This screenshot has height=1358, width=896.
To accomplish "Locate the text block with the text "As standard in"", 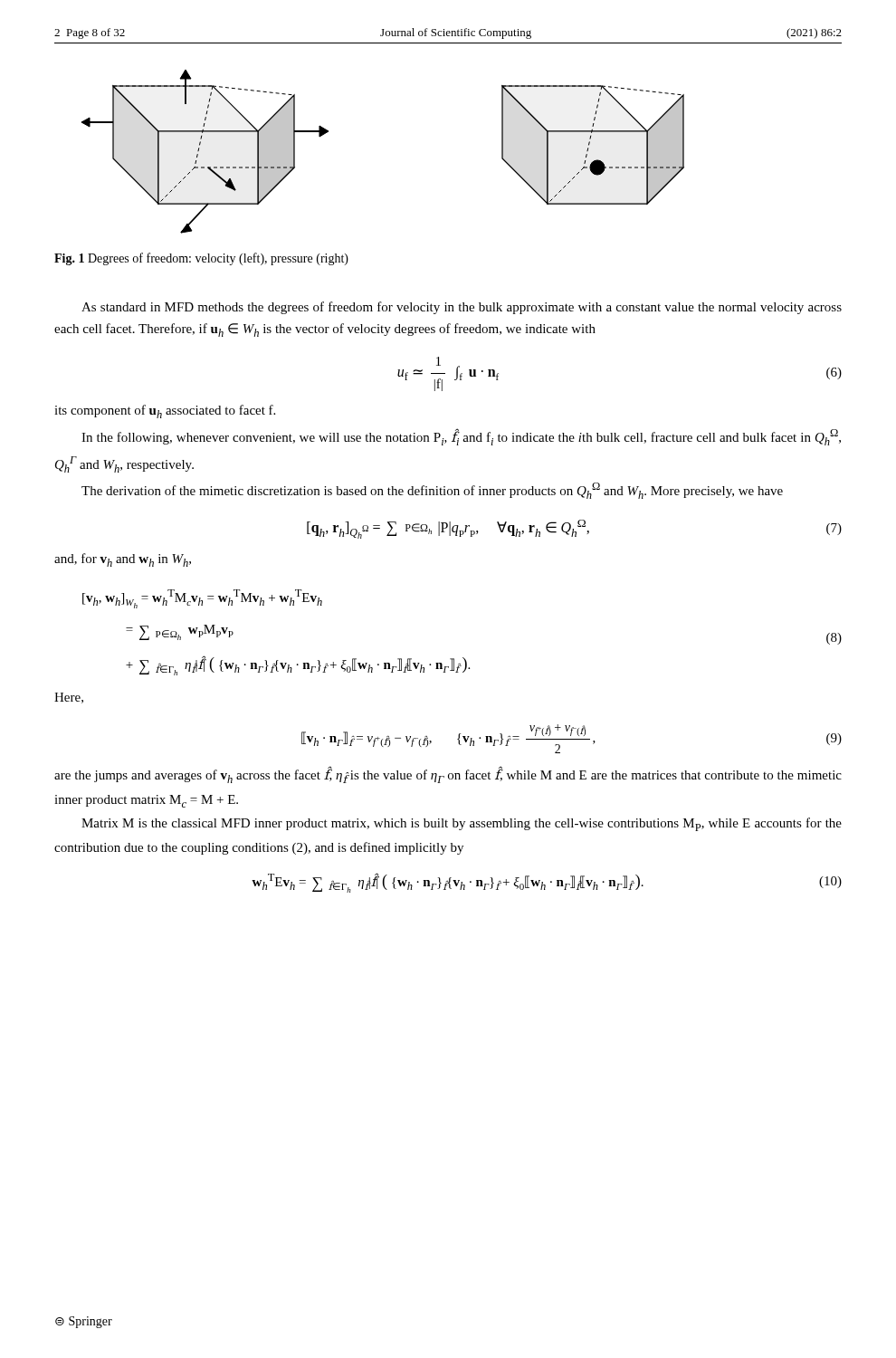I will [448, 319].
